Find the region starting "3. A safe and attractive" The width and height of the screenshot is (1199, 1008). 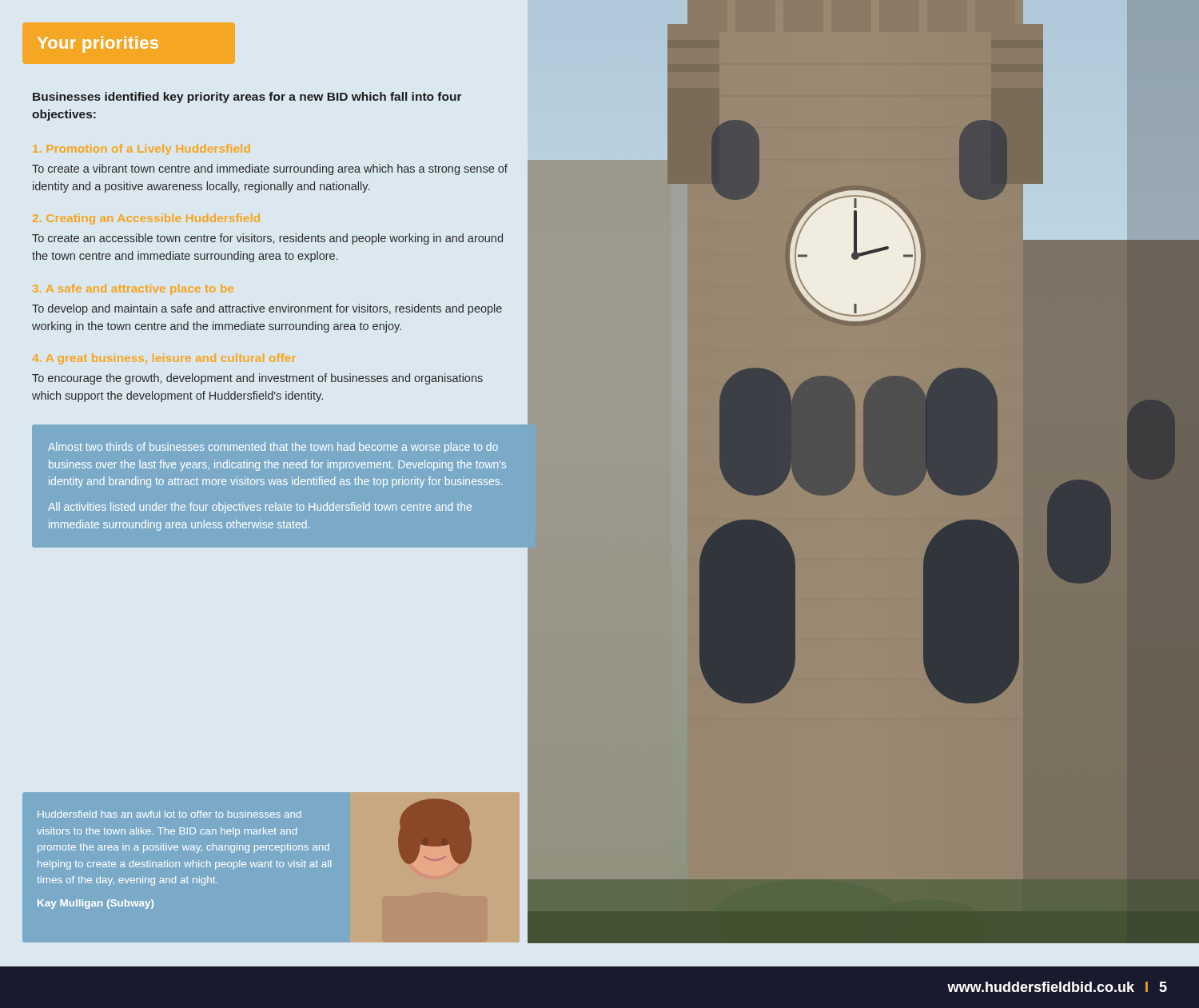[272, 308]
